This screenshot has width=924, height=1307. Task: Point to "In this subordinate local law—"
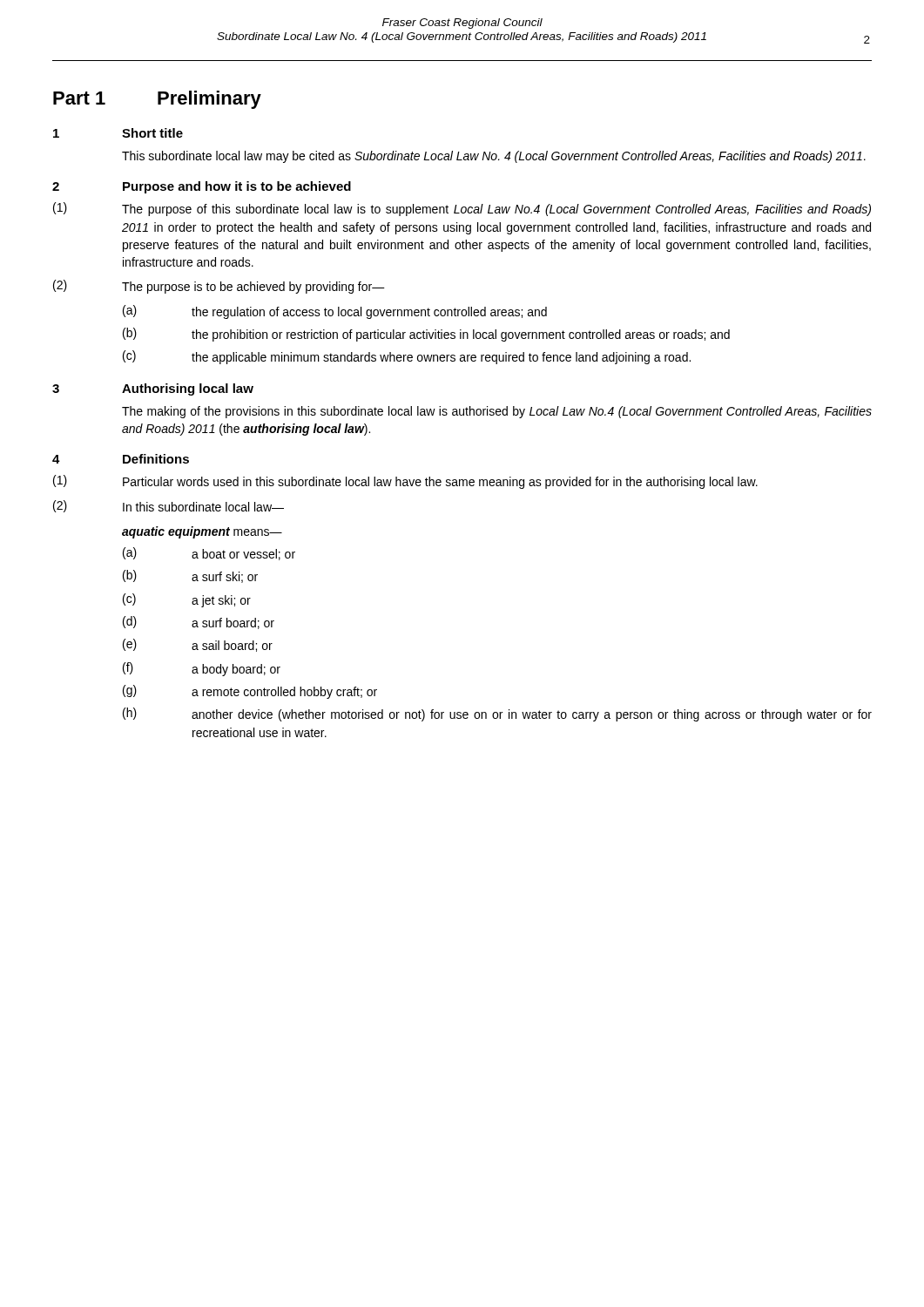point(203,507)
